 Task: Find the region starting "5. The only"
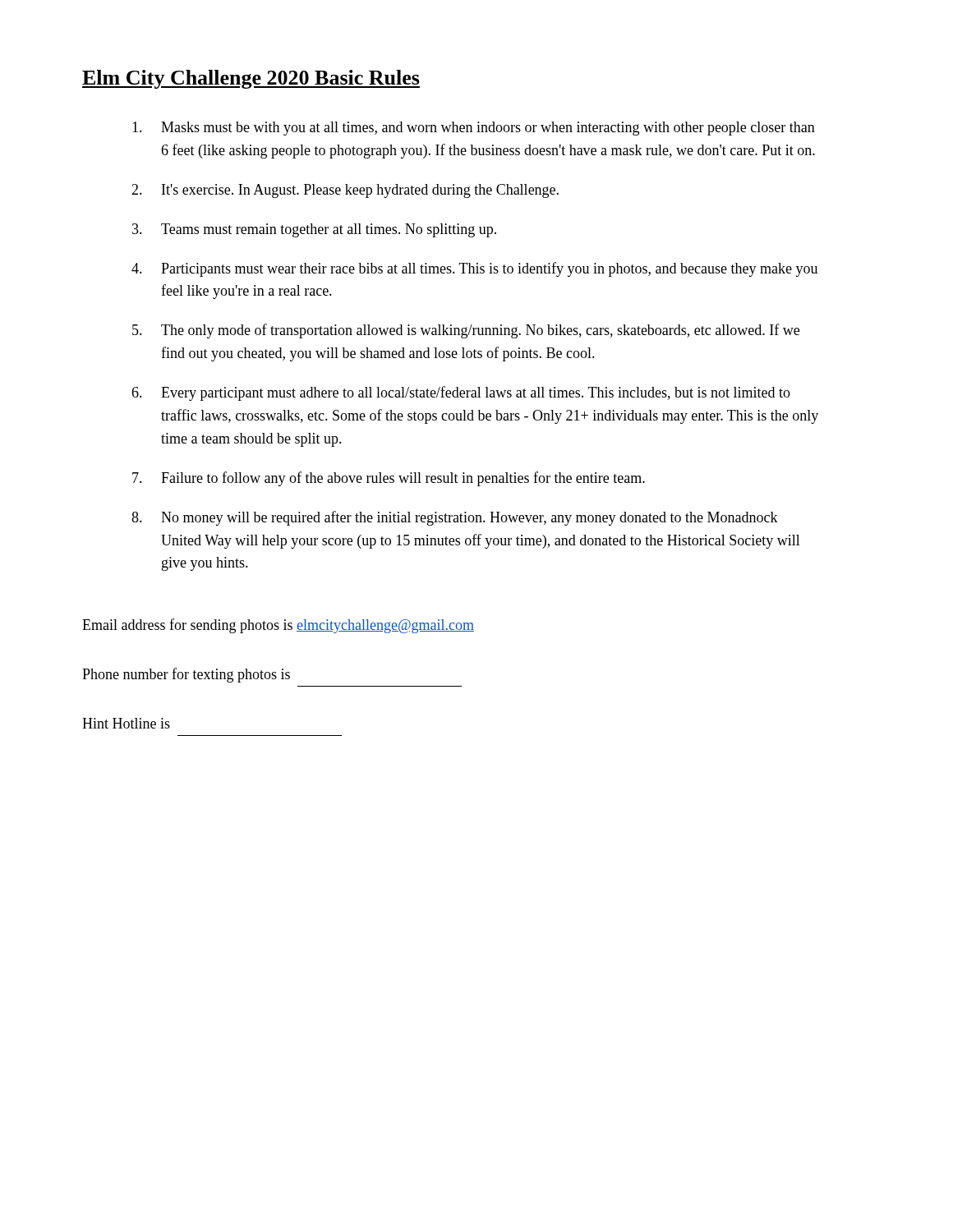pos(476,343)
